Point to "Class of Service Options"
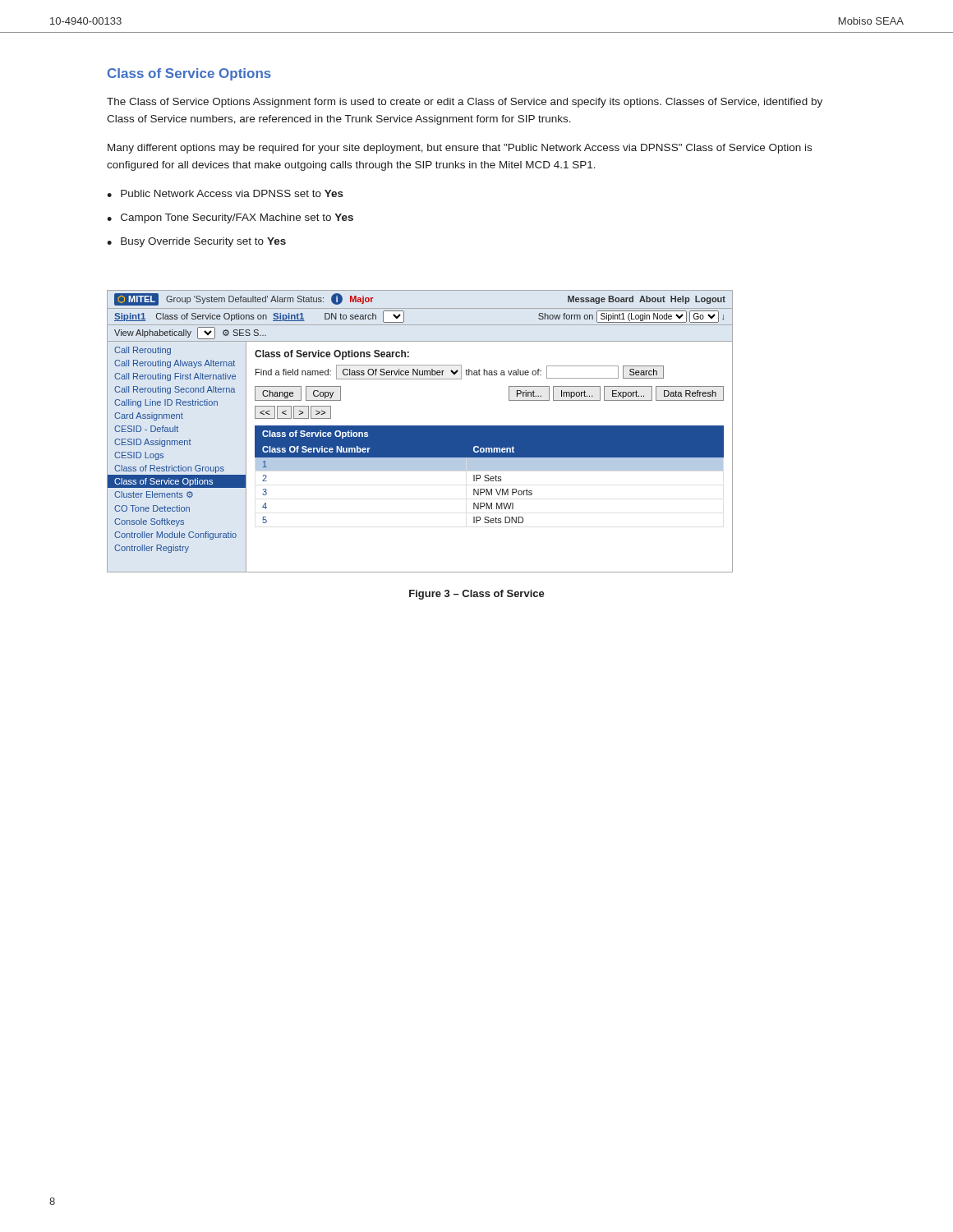 [189, 73]
